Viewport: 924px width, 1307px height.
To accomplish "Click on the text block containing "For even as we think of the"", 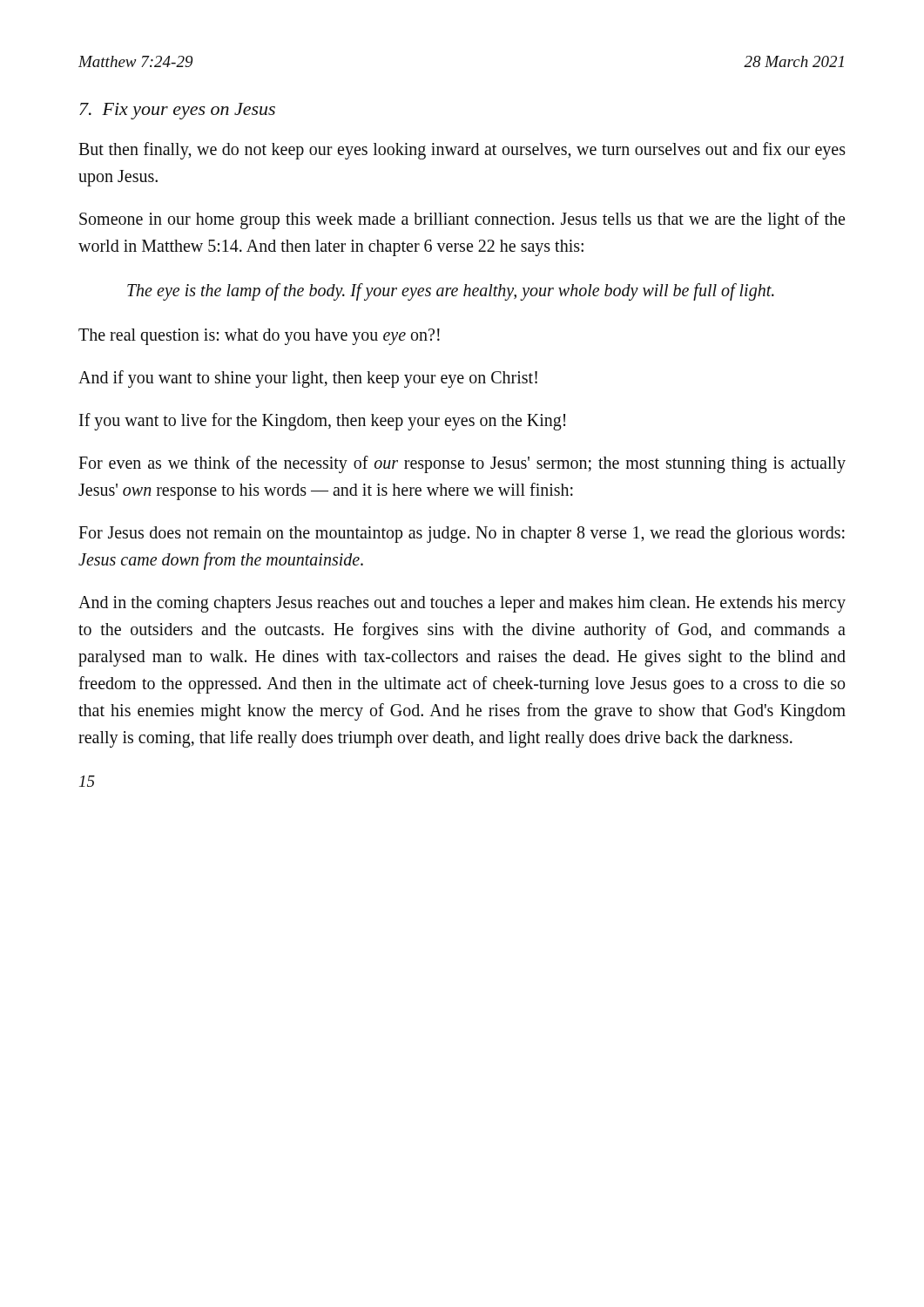I will pyautogui.click(x=462, y=476).
